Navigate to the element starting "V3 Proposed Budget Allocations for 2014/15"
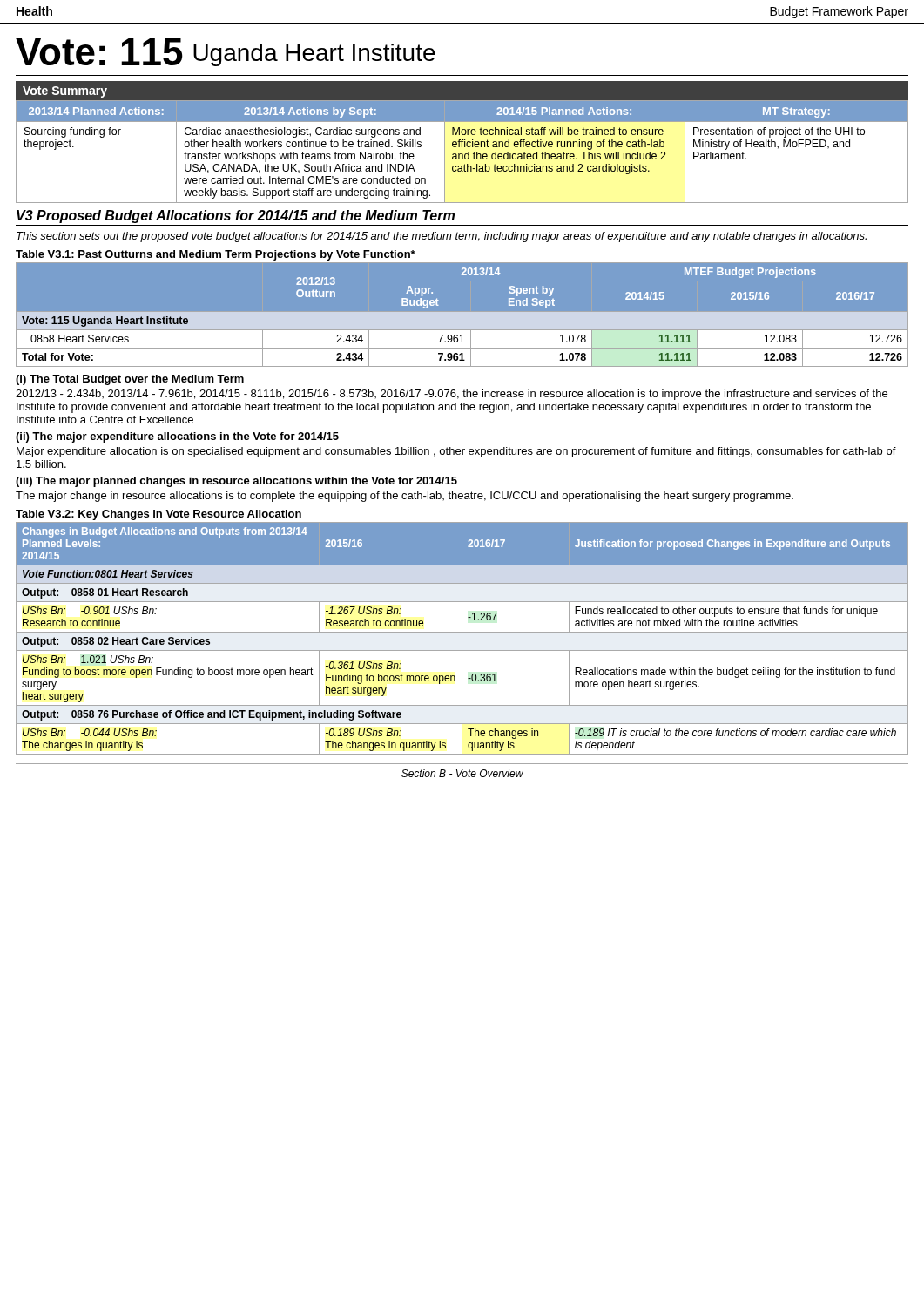The width and height of the screenshot is (924, 1307). pos(235,216)
